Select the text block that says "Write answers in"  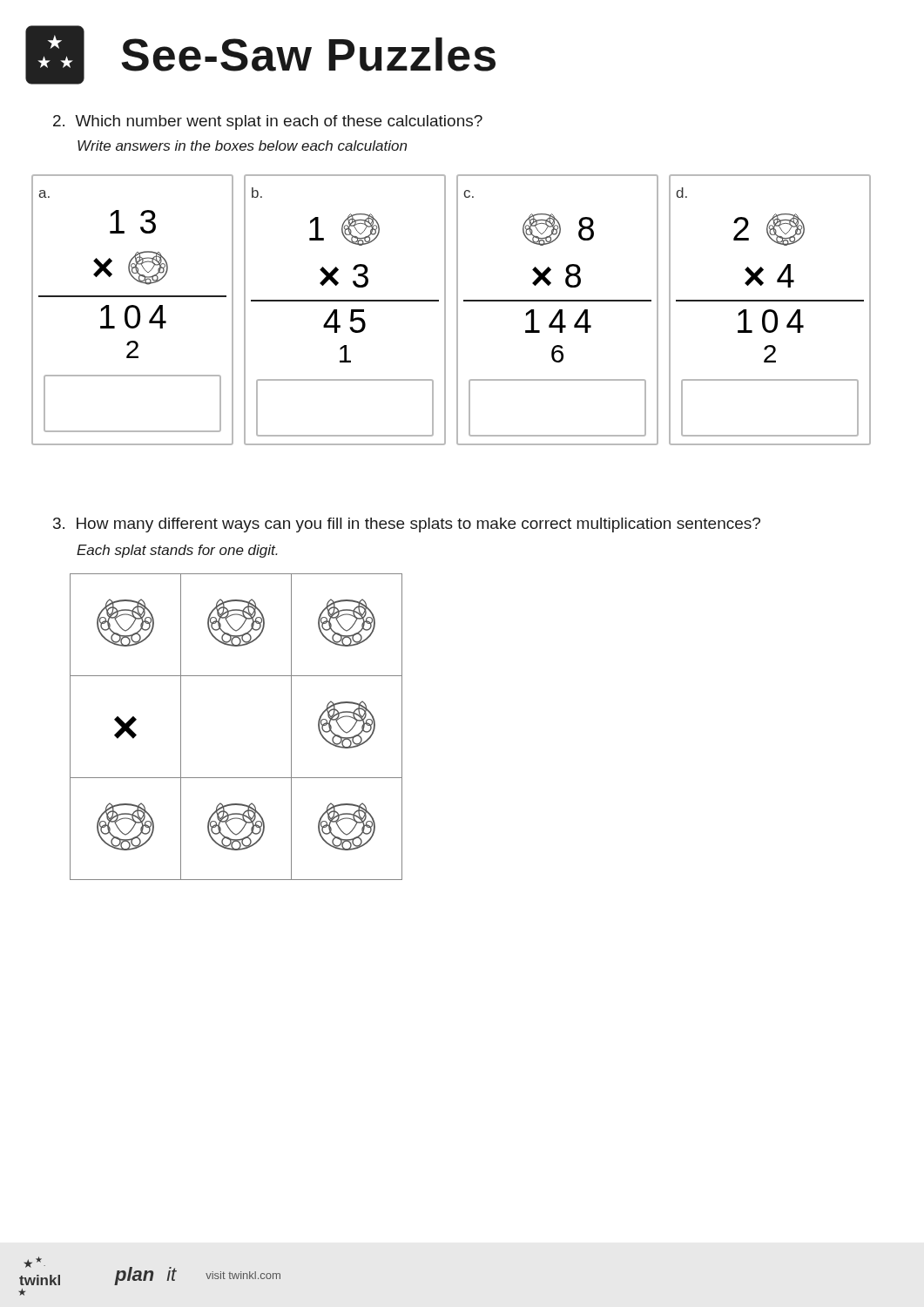pyautogui.click(x=242, y=146)
